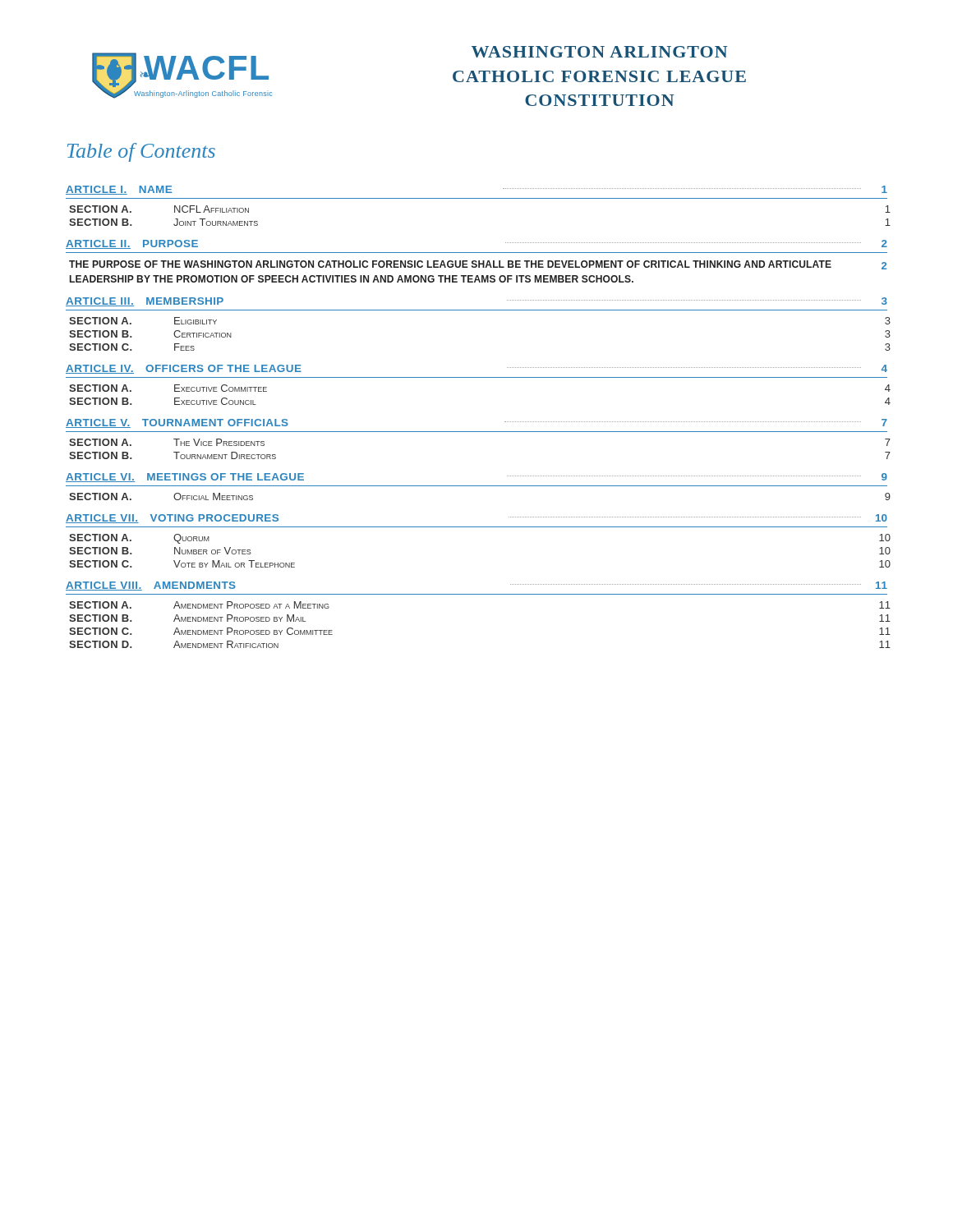
Task: Point to the text starting "SECTION C. Vote by Mail or"
Action: [x=96, y=564]
